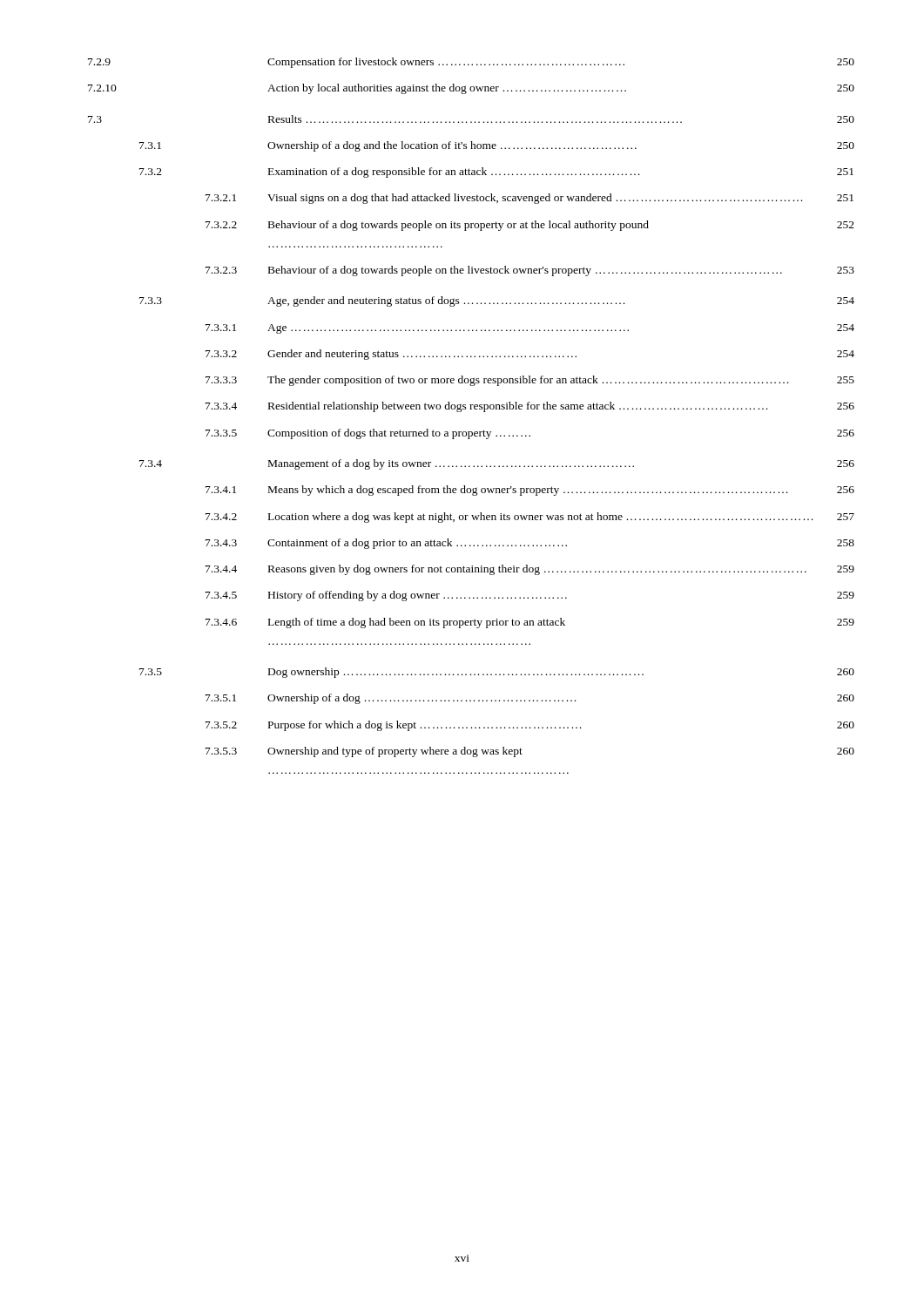Image resolution: width=924 pixels, height=1307 pixels.
Task: Locate the list item that reads "7.3.3 Age, gender and neutering status"
Action: pos(471,301)
